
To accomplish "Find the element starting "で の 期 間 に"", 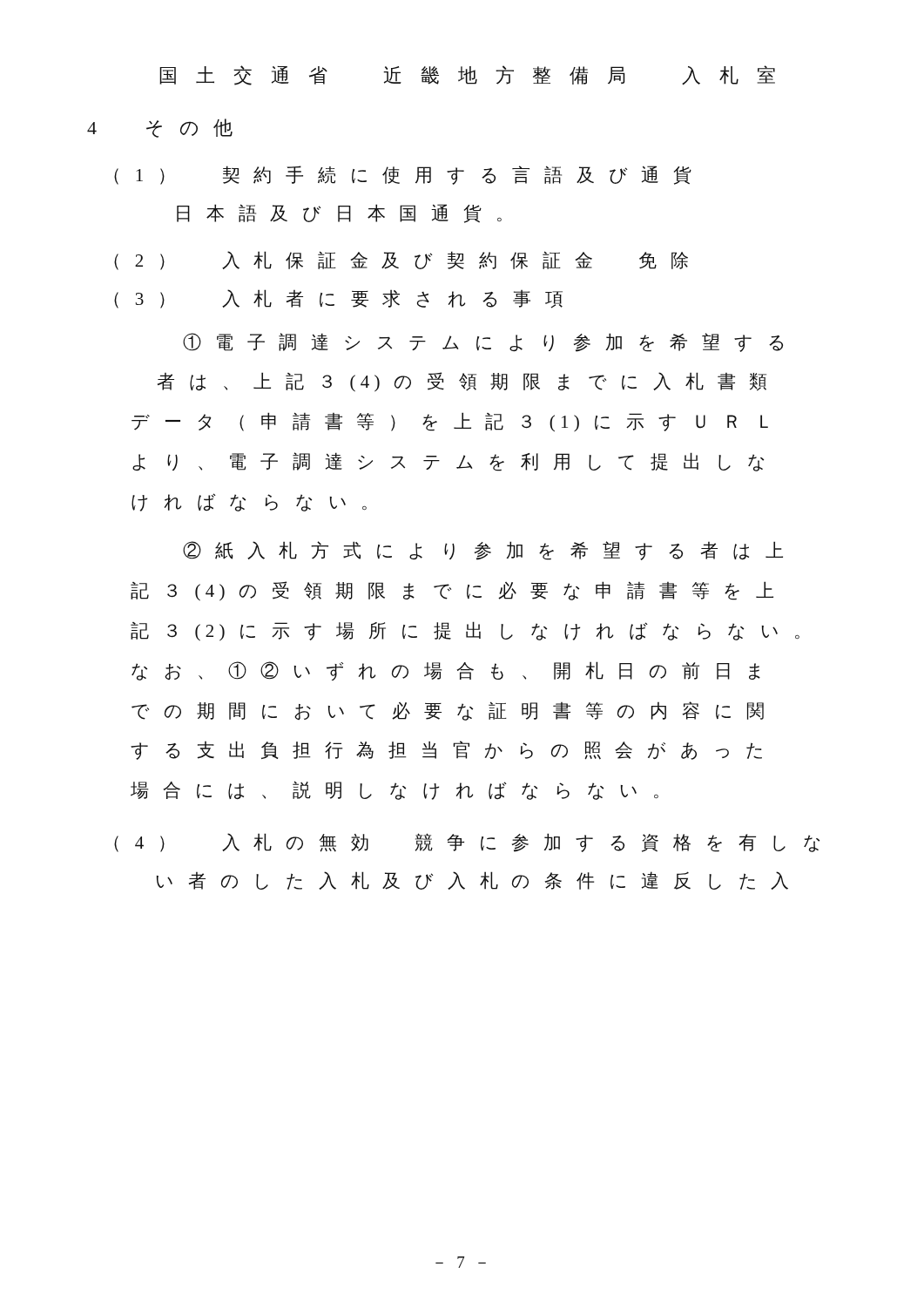I will click(x=450, y=711).
